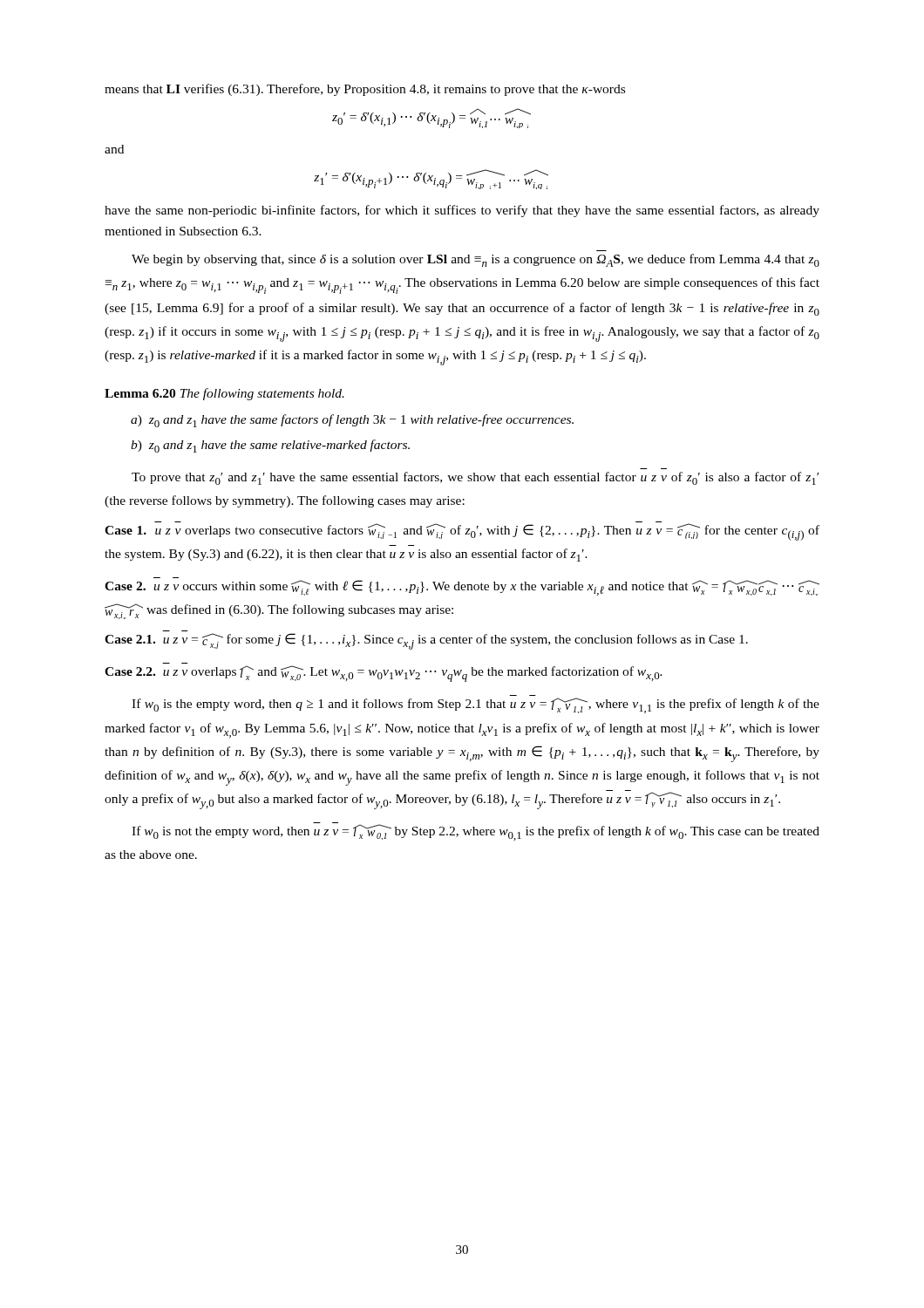Click on the element starting "We begin by"
This screenshot has height=1308, width=924.
point(462,308)
